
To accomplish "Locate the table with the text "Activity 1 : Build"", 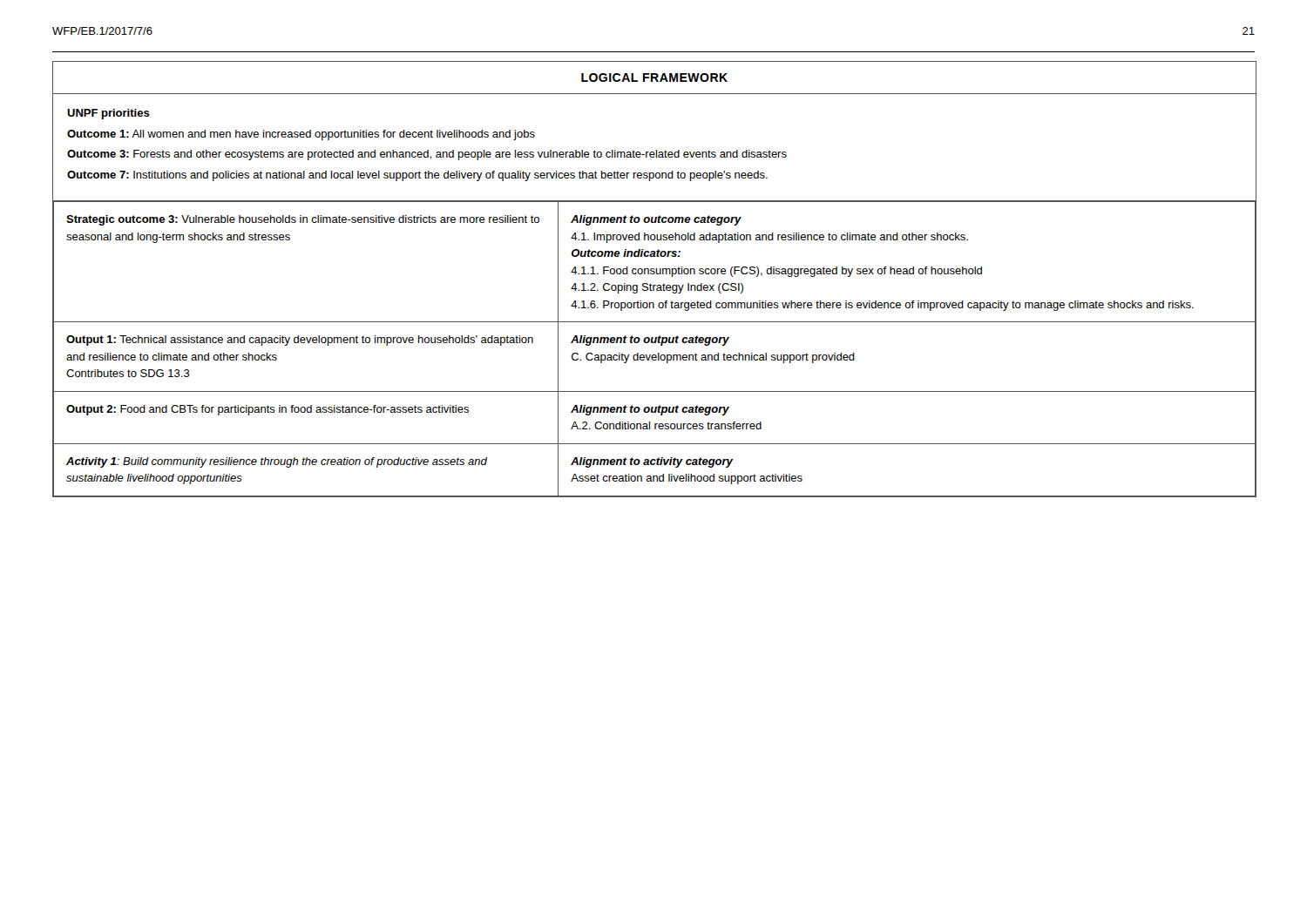I will (x=654, y=349).
